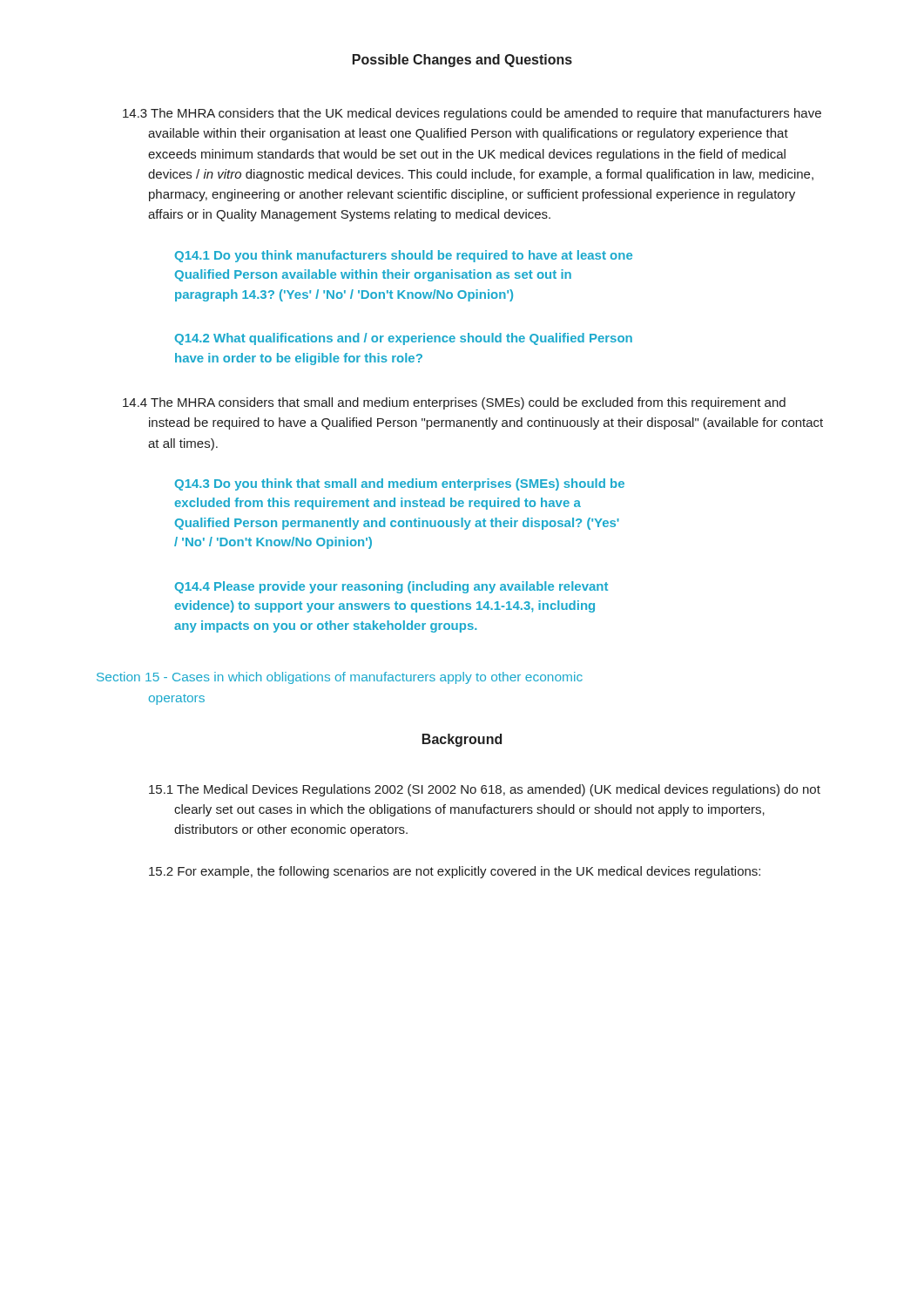Image resolution: width=924 pixels, height=1307 pixels.
Task: Point to the element starting "2 For example, the following scenarios are"
Action: coord(455,870)
